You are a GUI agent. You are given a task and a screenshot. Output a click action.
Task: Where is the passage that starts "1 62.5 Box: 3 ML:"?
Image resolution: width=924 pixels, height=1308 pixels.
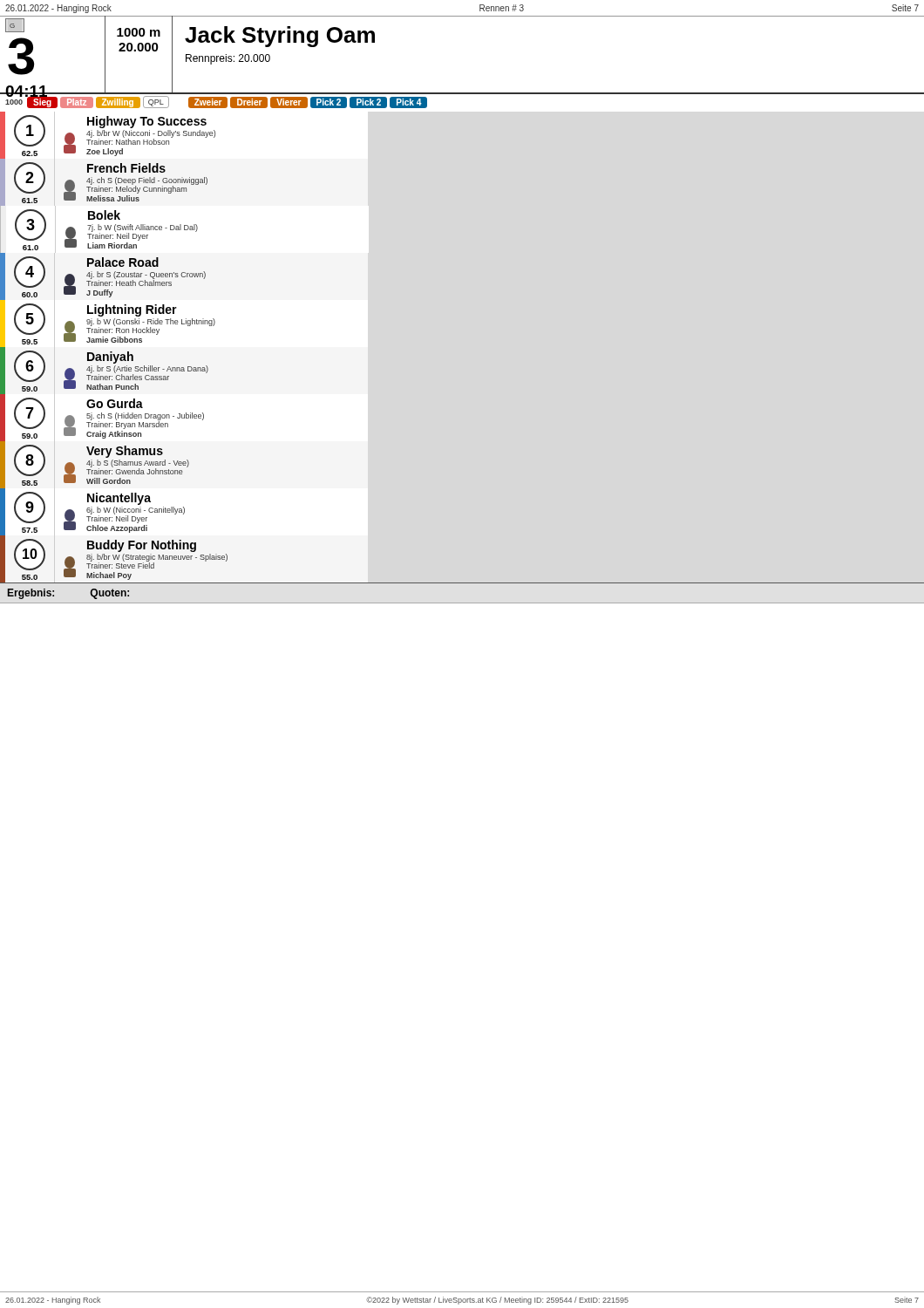click(108, 135)
